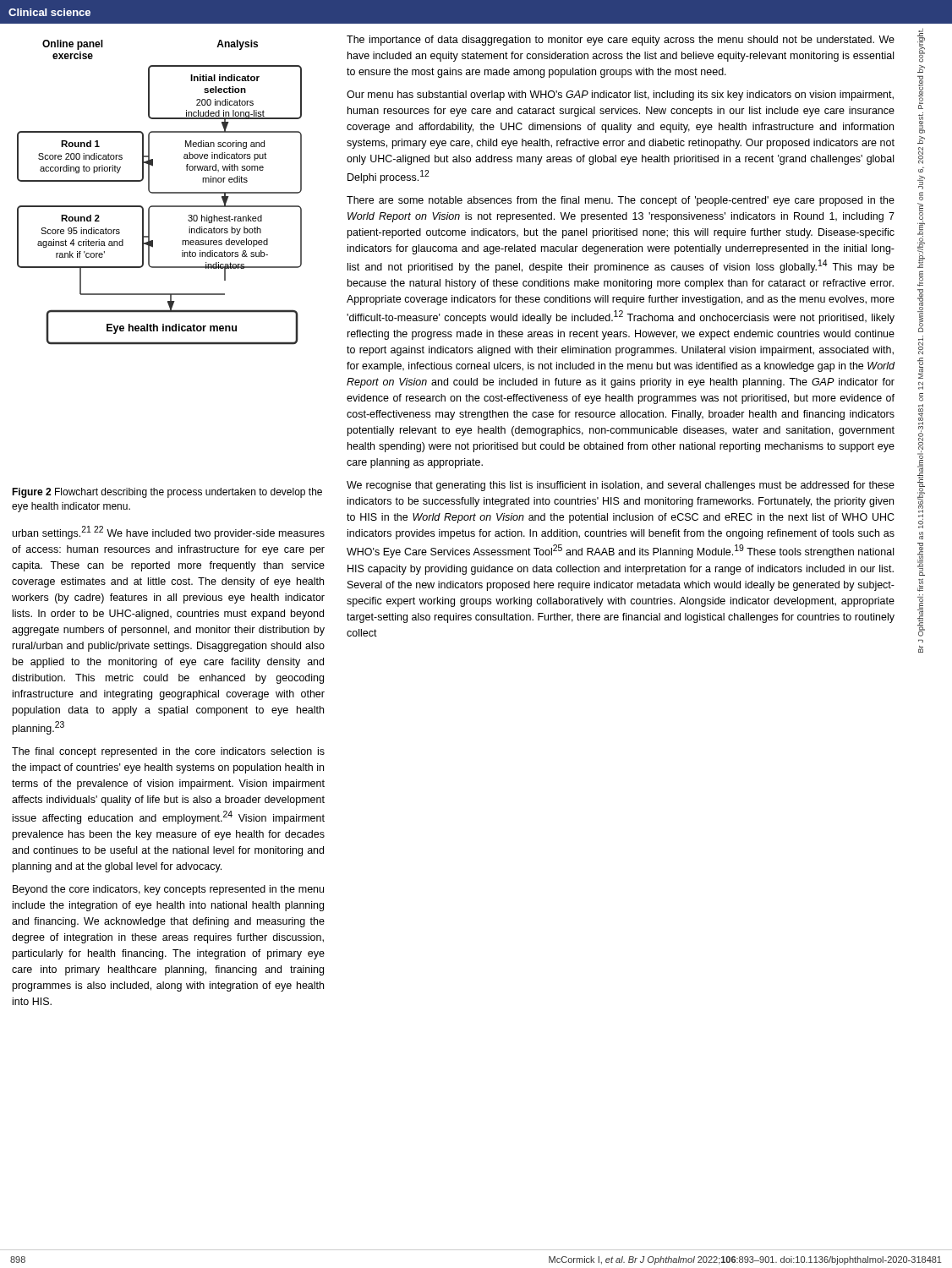The width and height of the screenshot is (952, 1268).
Task: Select the text block starting "The final concept represented in the"
Action: pyautogui.click(x=168, y=809)
